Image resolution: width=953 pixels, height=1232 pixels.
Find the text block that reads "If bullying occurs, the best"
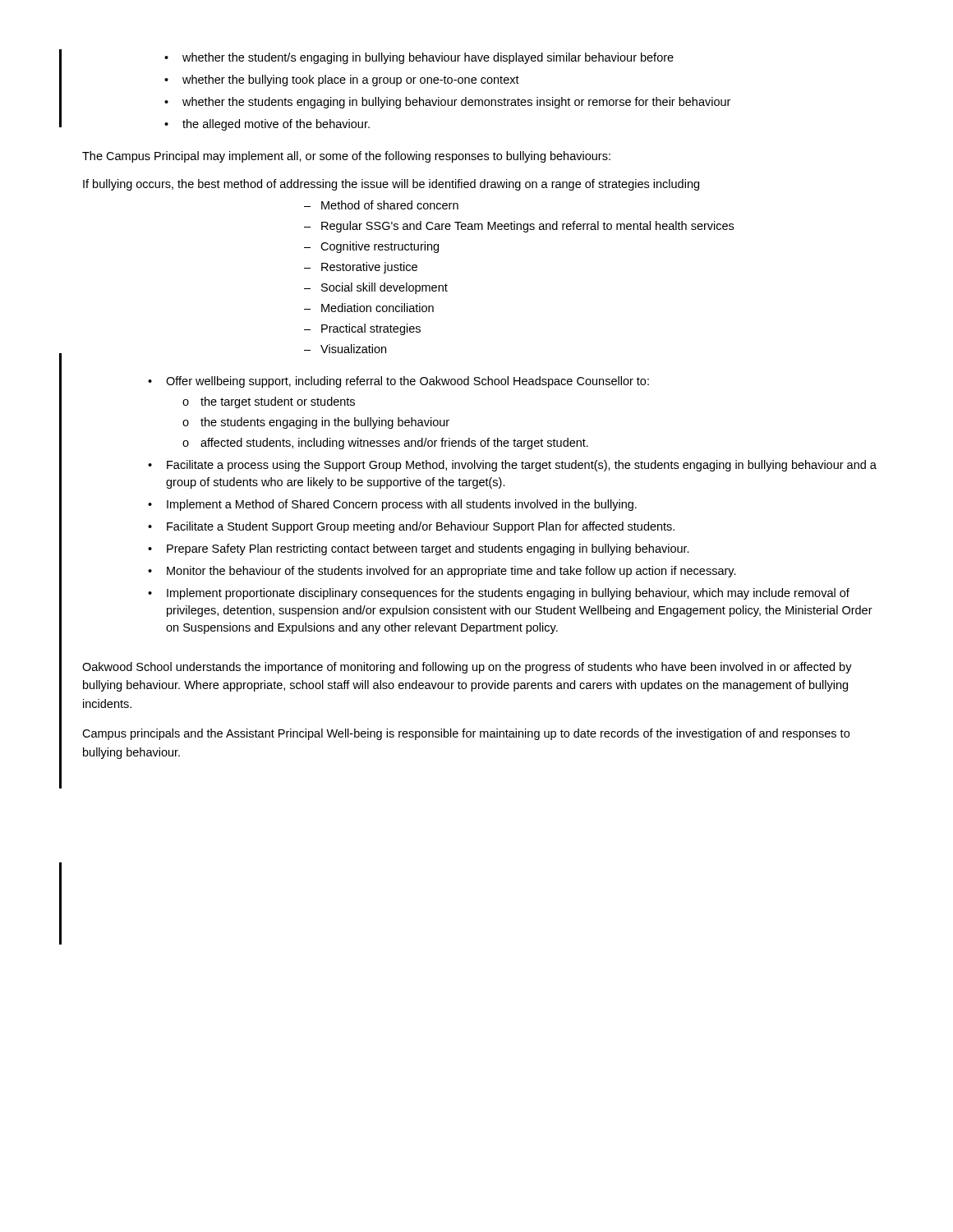click(391, 184)
